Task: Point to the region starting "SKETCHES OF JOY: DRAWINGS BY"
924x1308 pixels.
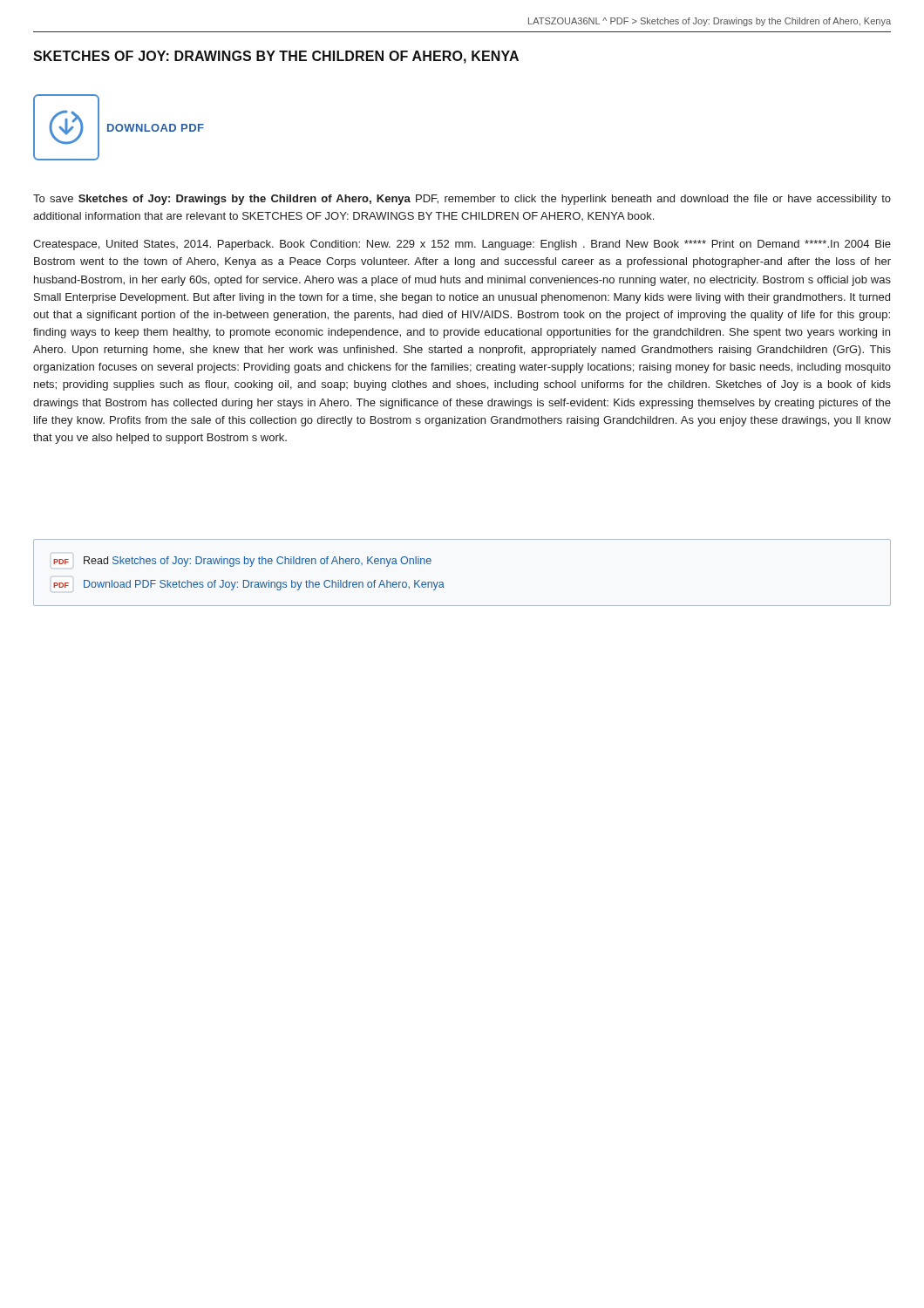Action: [462, 57]
